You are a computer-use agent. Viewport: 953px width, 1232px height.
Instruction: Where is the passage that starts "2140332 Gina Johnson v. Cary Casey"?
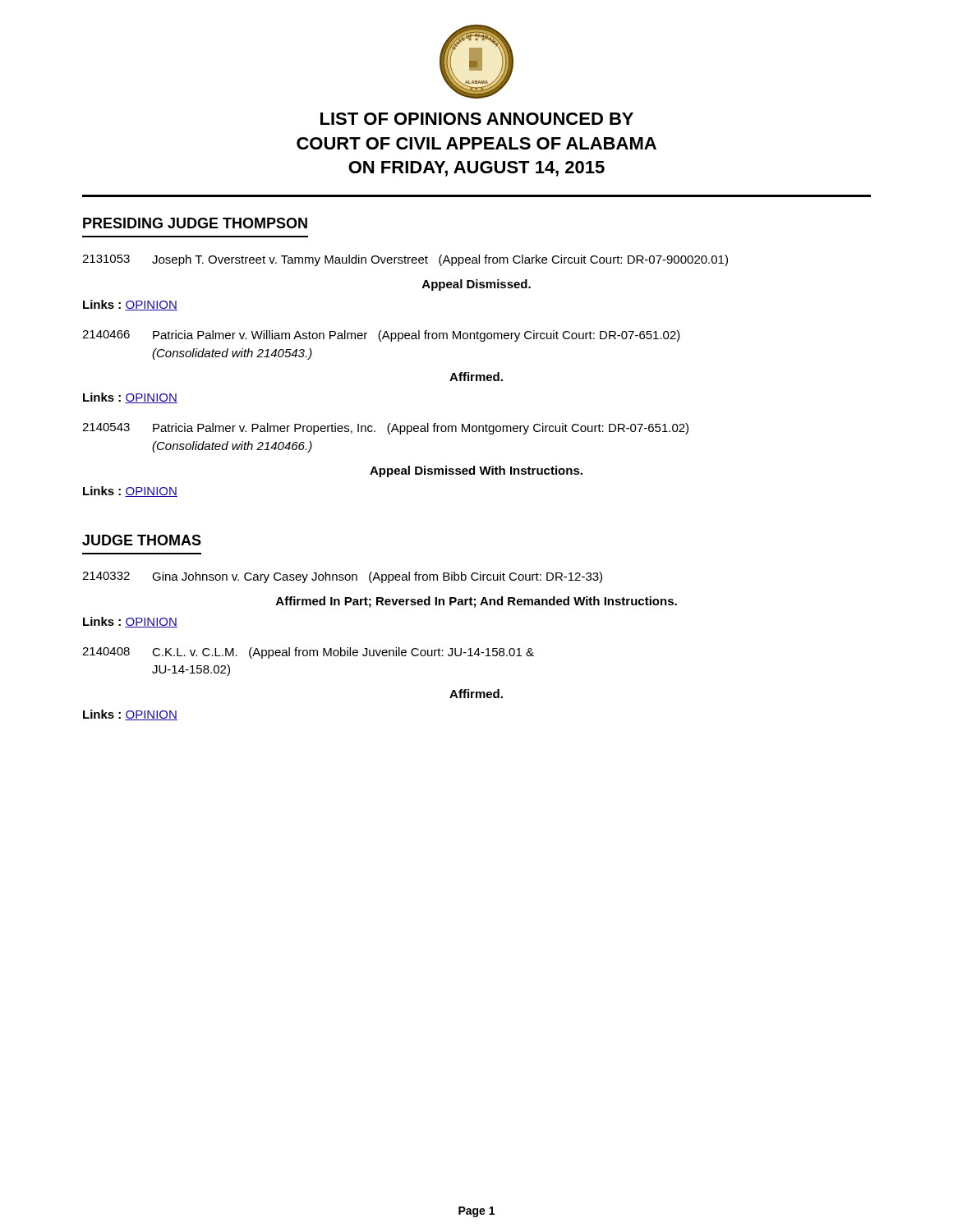click(476, 576)
